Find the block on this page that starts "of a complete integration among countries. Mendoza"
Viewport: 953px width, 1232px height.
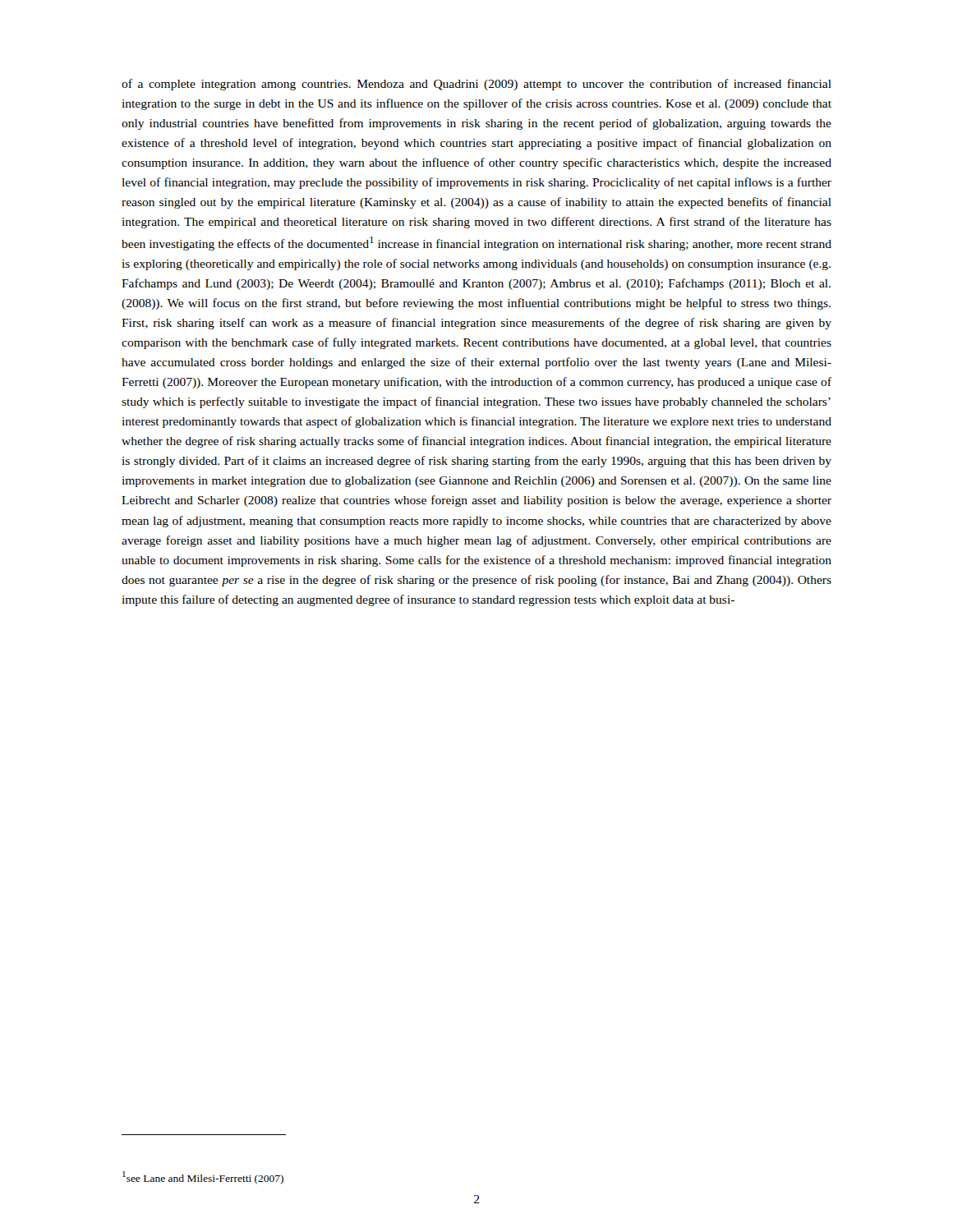pos(476,342)
